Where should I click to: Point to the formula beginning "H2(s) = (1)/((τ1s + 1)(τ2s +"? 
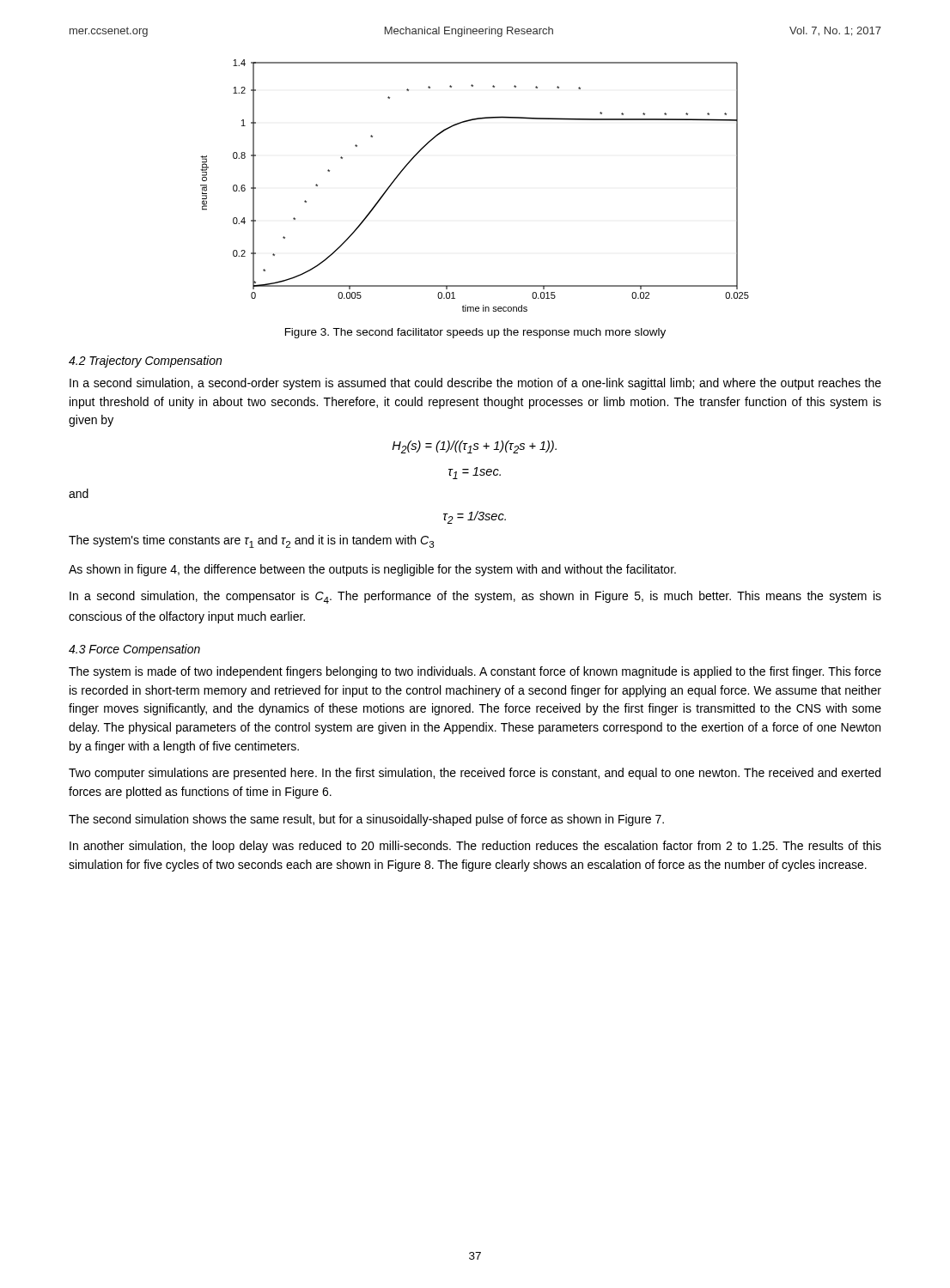click(x=475, y=447)
